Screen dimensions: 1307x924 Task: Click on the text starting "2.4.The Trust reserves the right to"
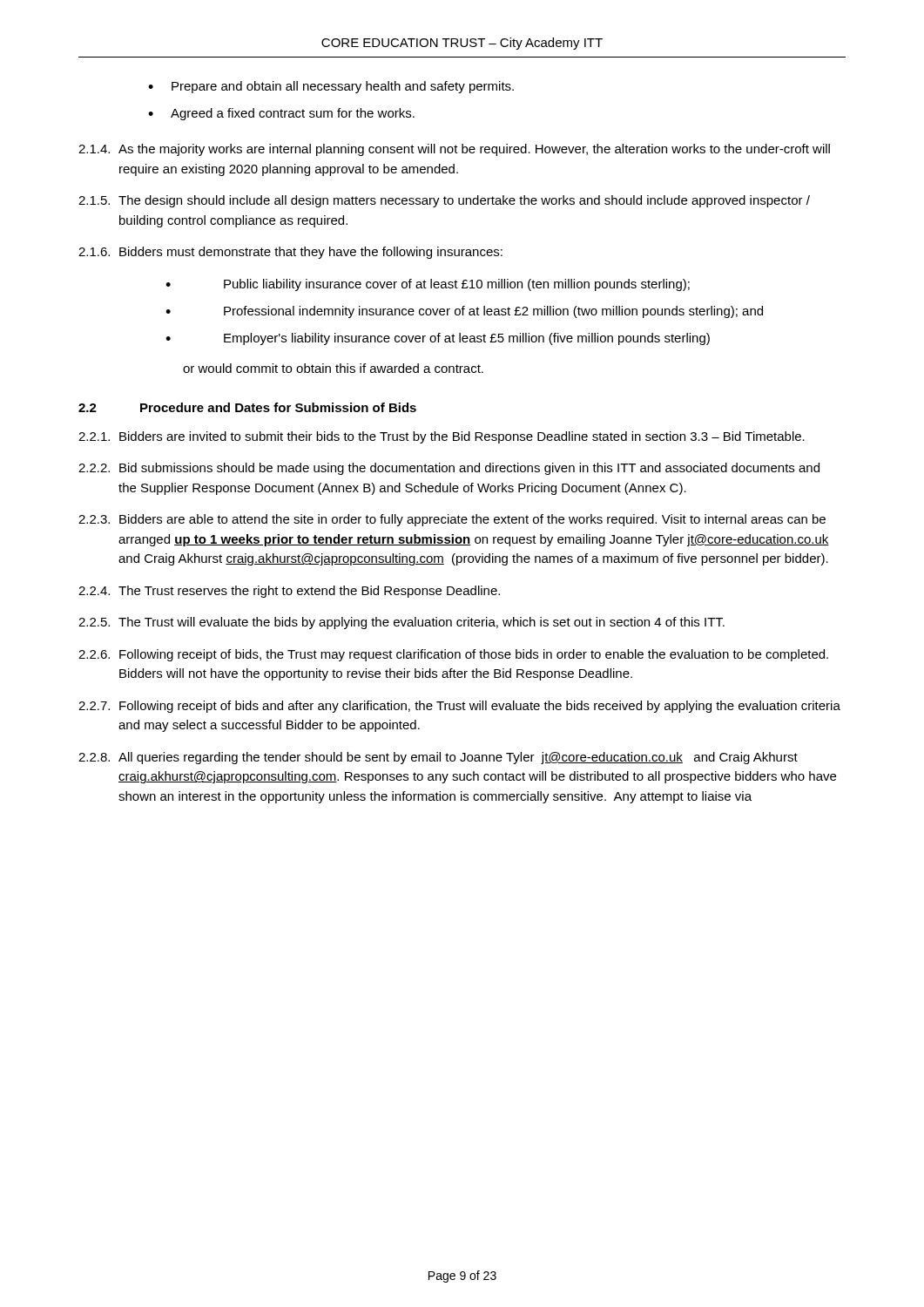pos(460,591)
